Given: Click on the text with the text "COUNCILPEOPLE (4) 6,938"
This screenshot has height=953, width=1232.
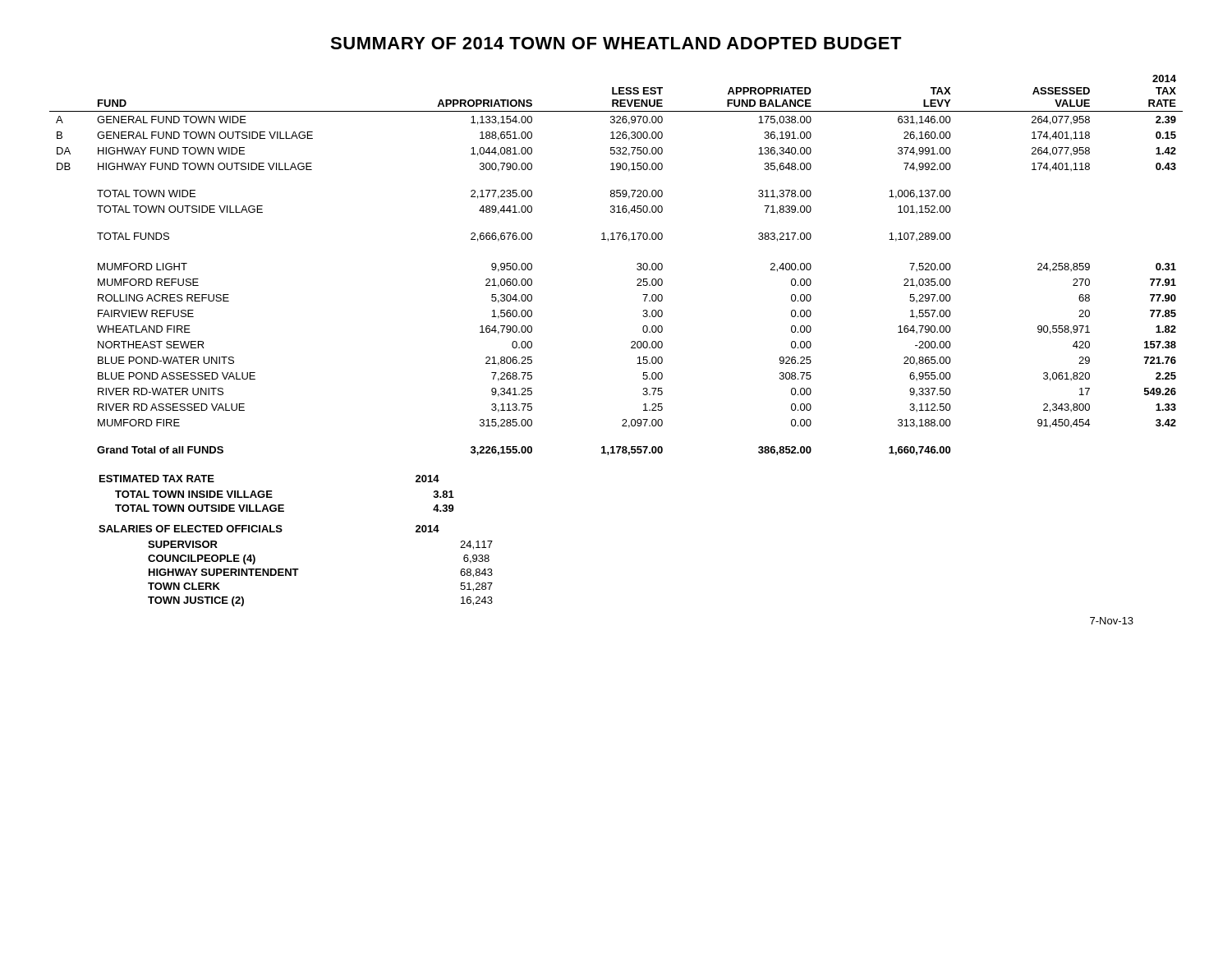Looking at the screenshot, I should pos(200,559).
